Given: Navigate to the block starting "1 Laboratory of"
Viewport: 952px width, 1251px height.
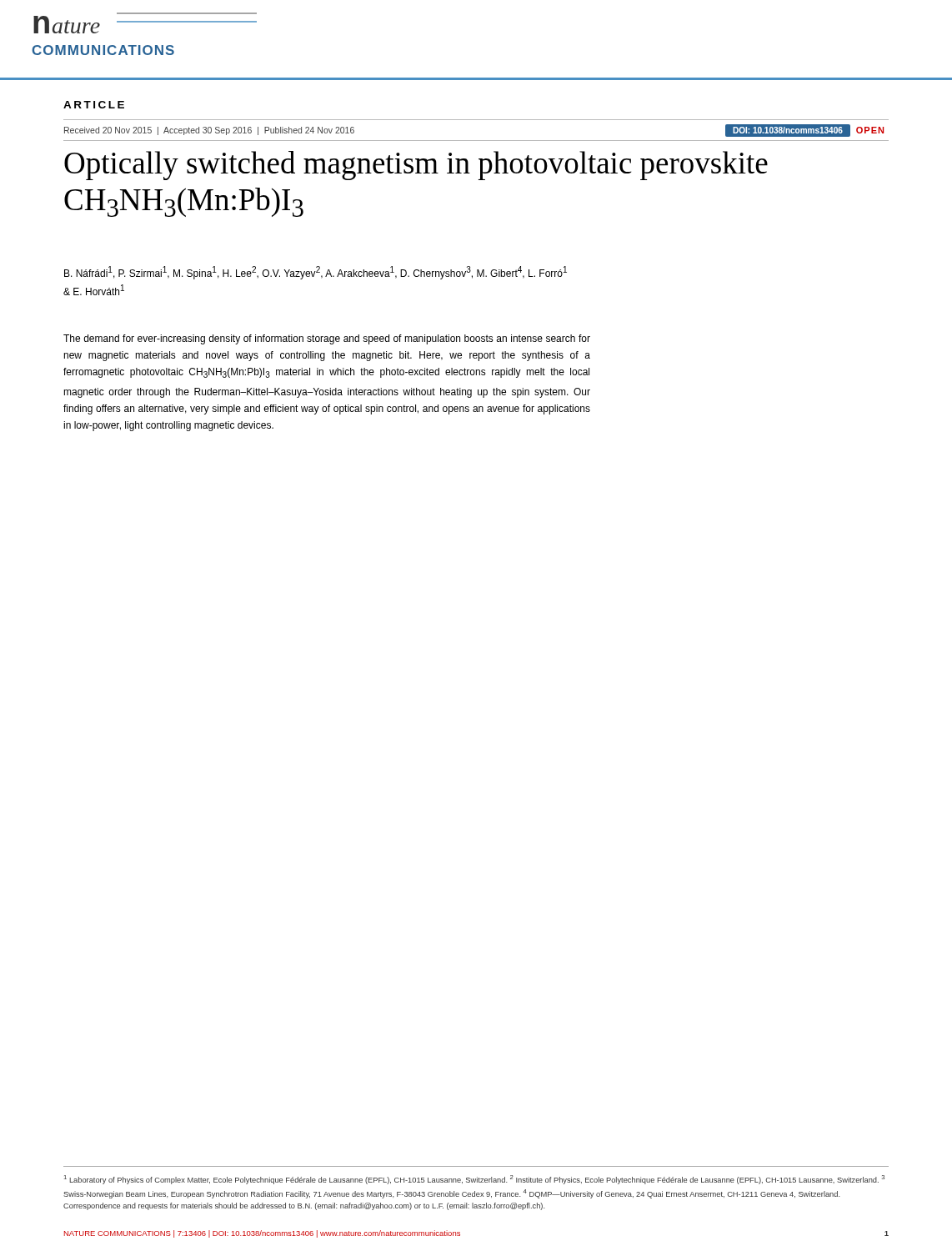Looking at the screenshot, I should click(x=474, y=1192).
